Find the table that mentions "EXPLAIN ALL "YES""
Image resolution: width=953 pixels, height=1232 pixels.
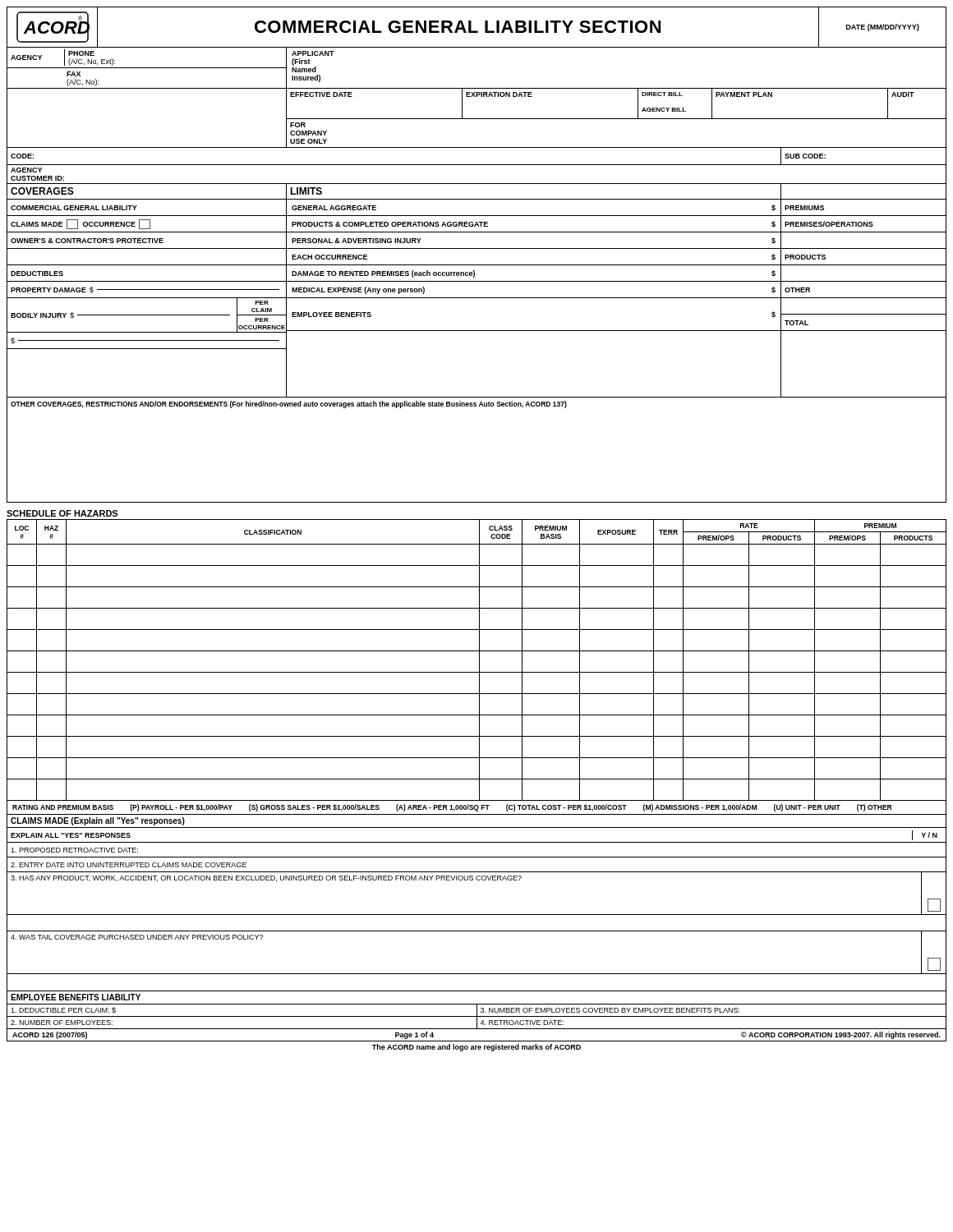point(476,910)
